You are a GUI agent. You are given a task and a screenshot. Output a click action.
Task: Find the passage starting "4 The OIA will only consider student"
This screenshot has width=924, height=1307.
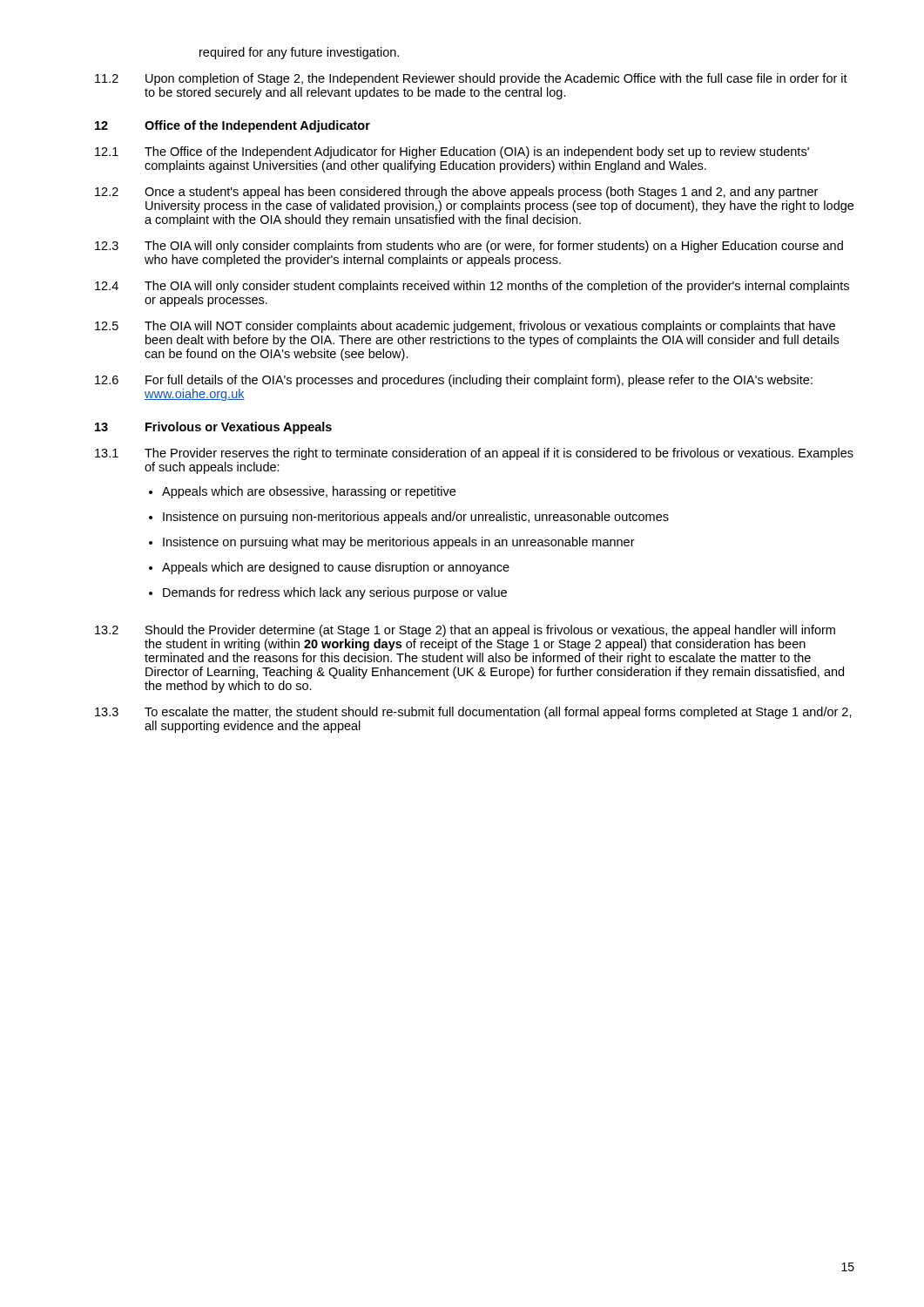[x=474, y=293]
